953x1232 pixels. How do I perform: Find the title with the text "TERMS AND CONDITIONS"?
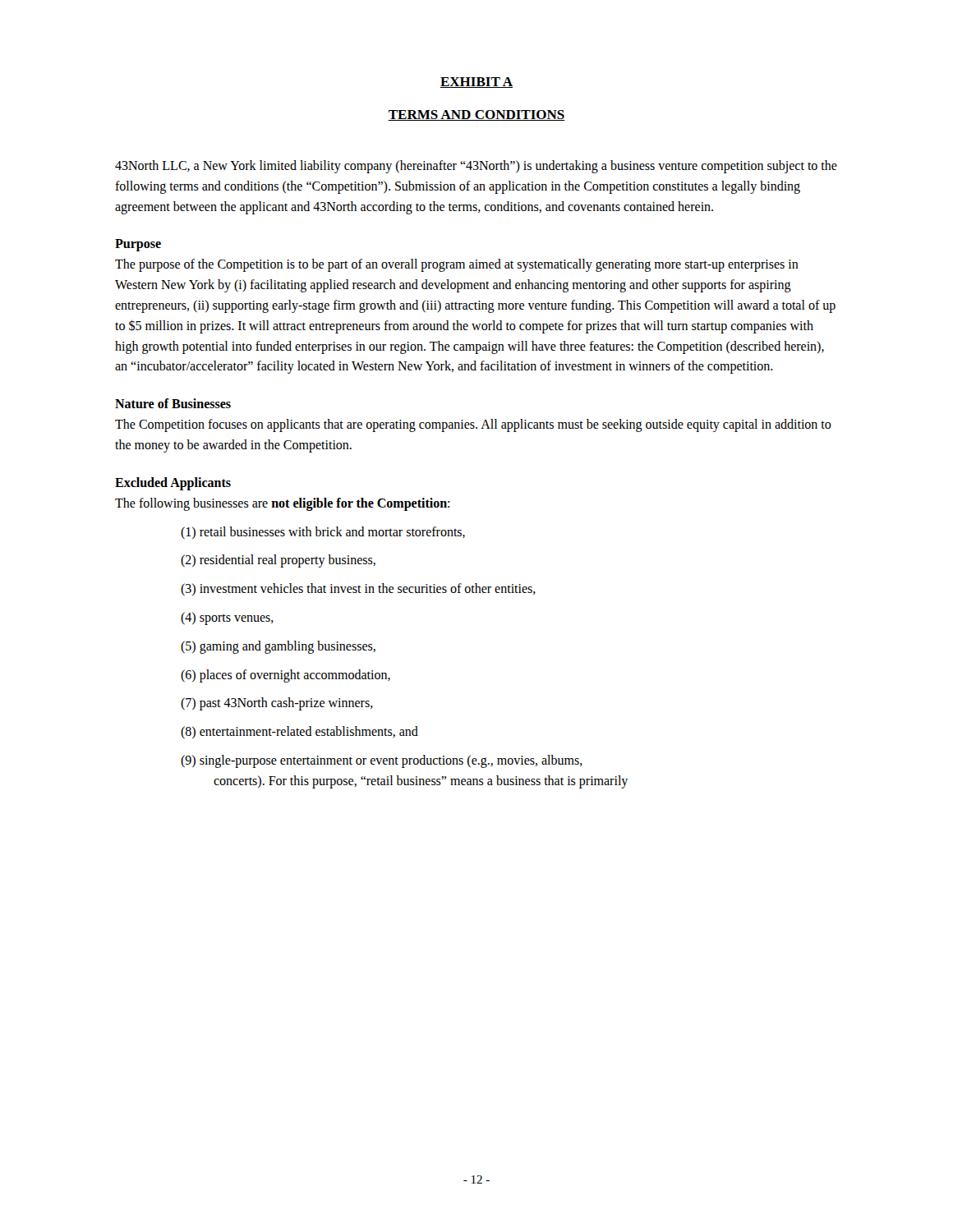click(476, 115)
